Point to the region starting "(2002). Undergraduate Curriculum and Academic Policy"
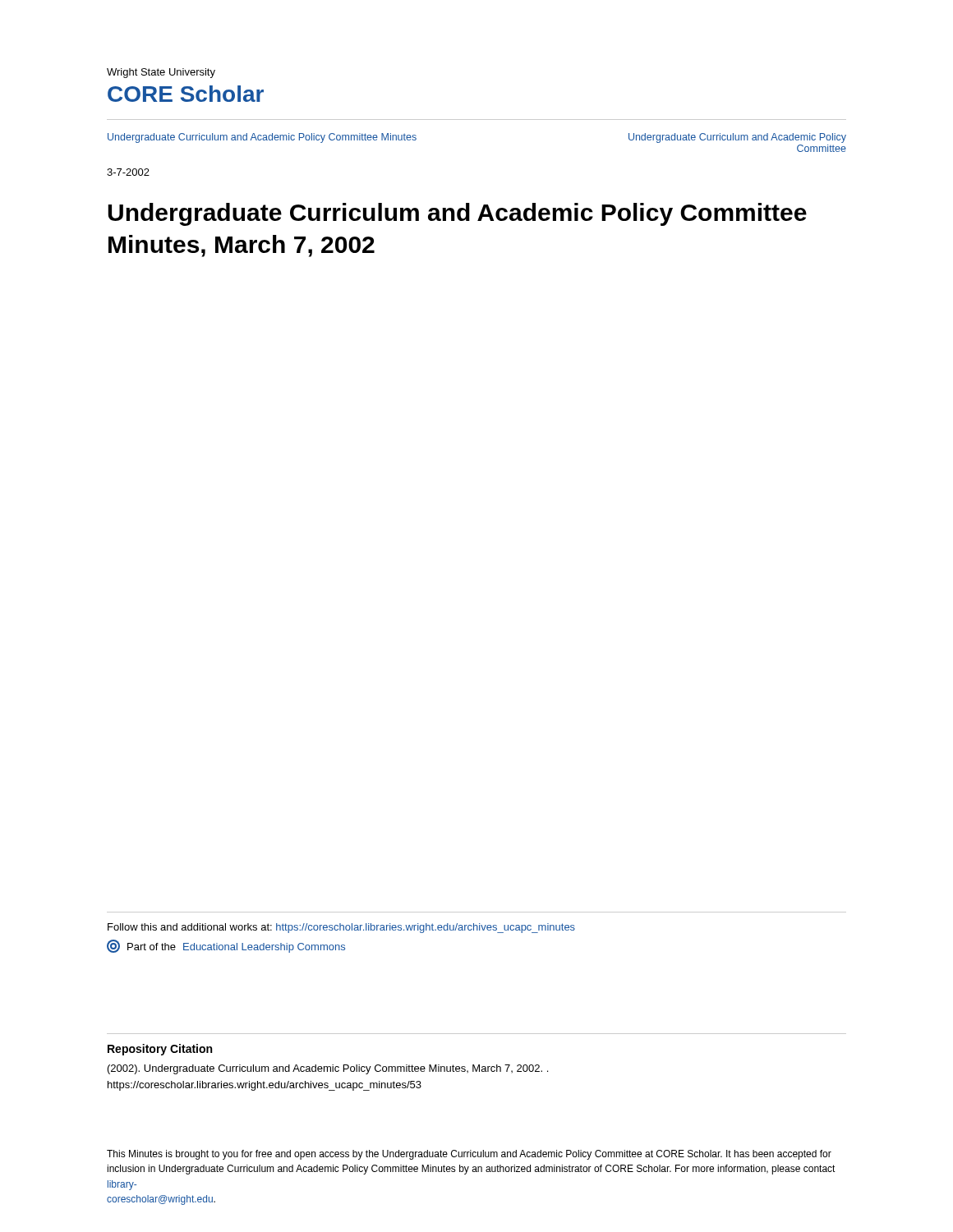Viewport: 953px width, 1232px height. pos(328,1076)
